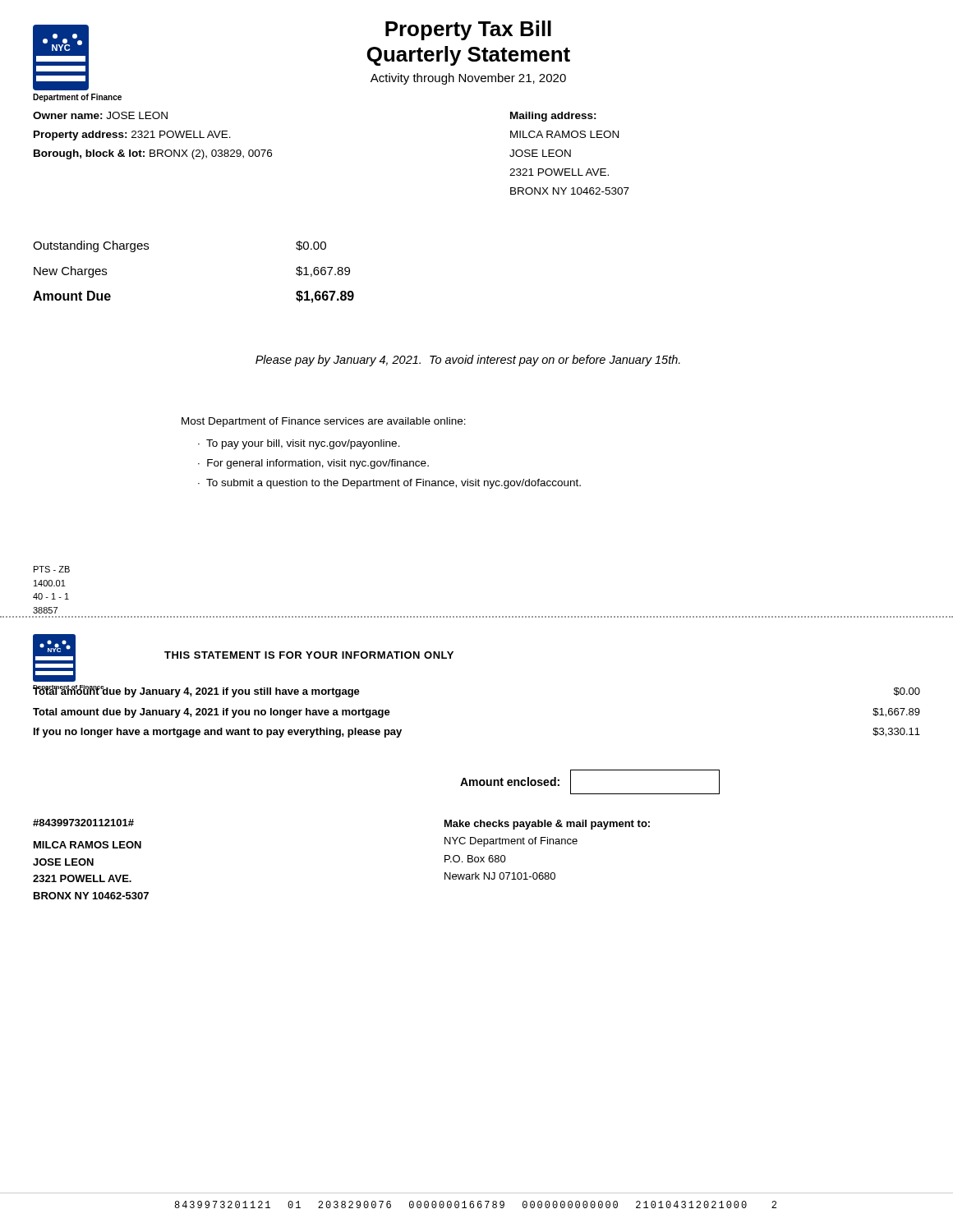Point to the element starting "Owner name: JOSE LEON Property address: 2321 POWELL"
953x1232 pixels.
coord(189,135)
